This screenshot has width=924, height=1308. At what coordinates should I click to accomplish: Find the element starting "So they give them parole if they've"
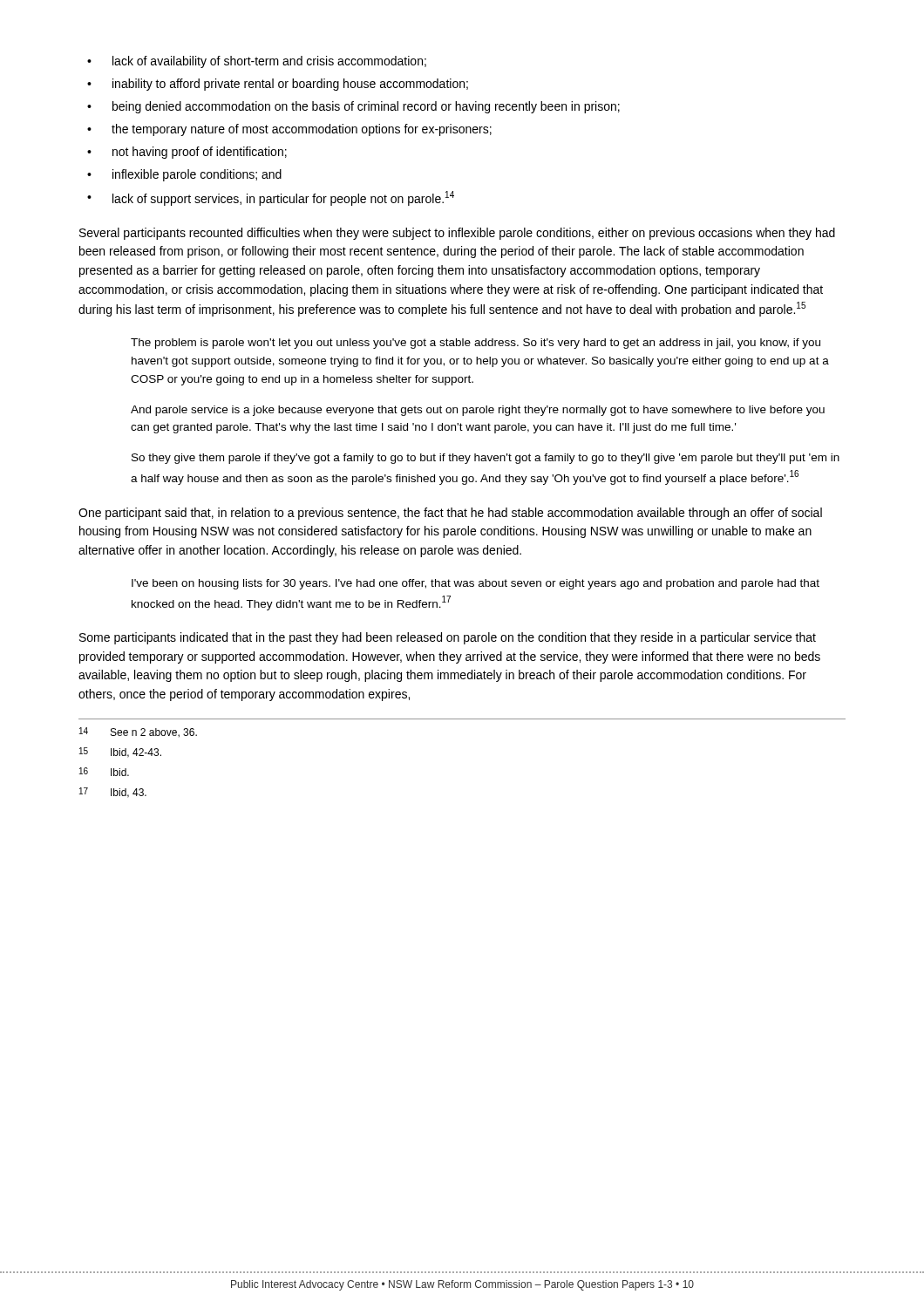pyautogui.click(x=485, y=468)
